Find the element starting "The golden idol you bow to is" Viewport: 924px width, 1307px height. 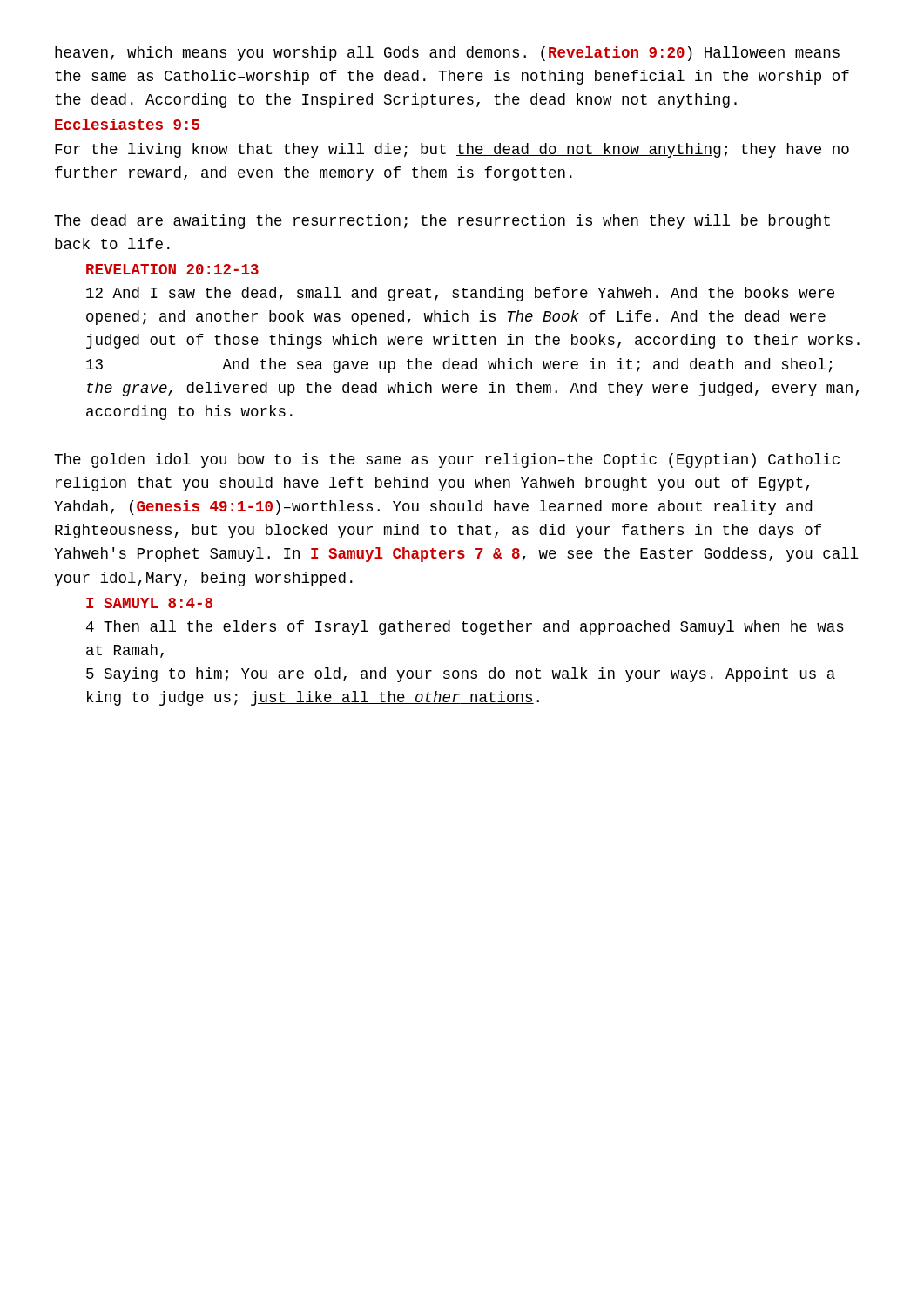click(x=456, y=519)
